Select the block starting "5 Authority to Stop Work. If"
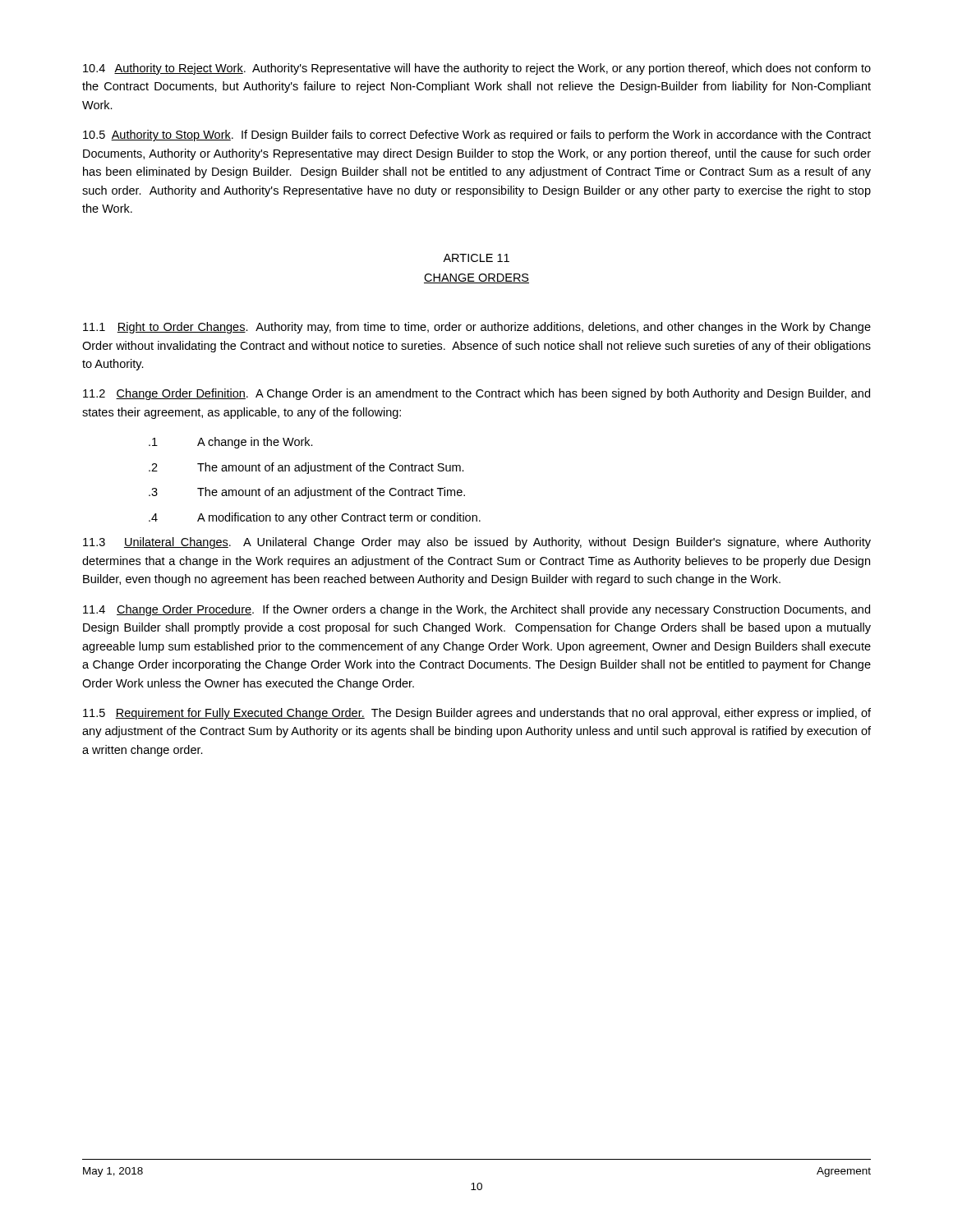This screenshot has height=1232, width=953. point(476,172)
